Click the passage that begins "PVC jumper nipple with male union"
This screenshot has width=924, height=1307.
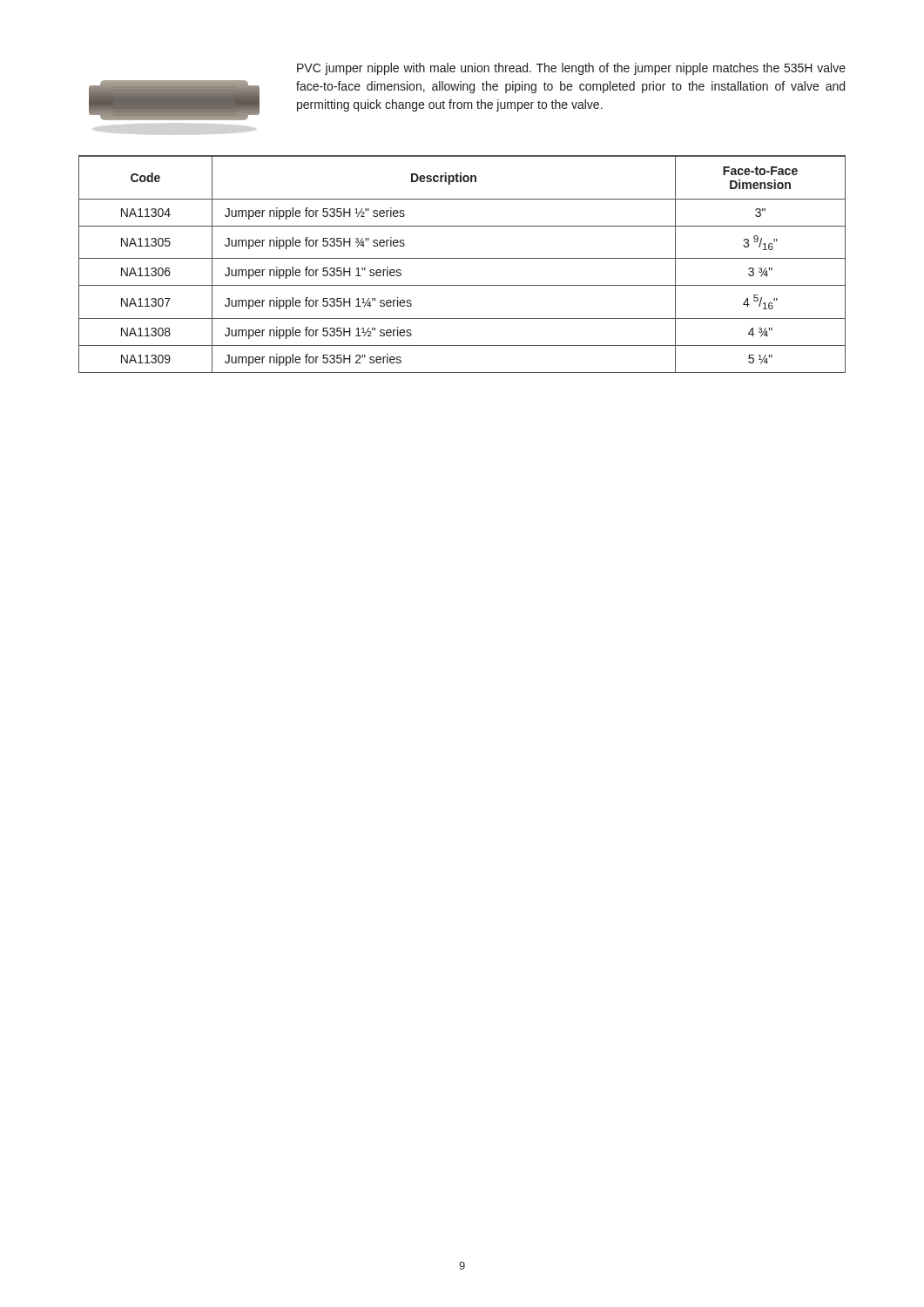click(571, 86)
